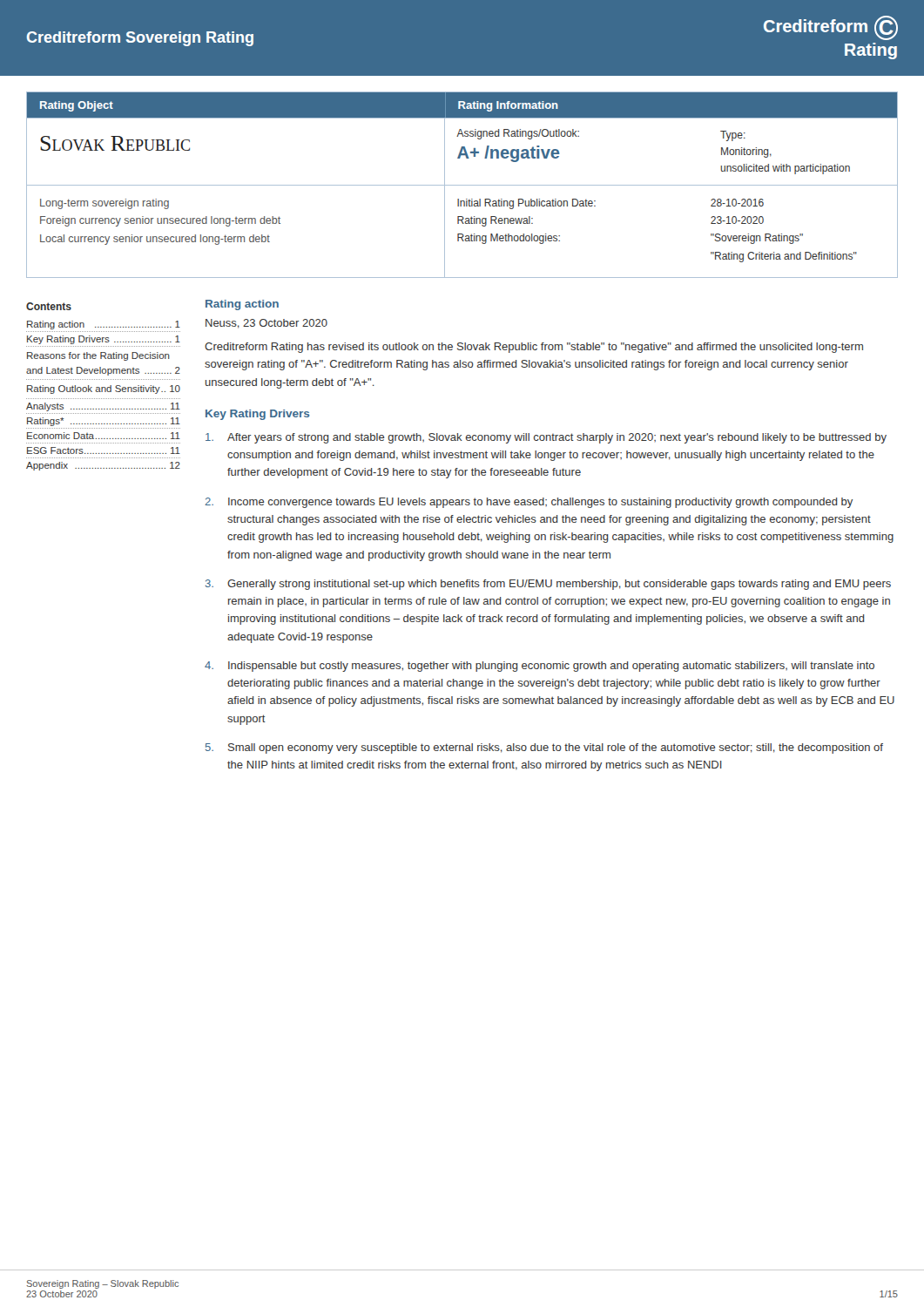Screen dimensions: 1307x924
Task: Click on the table containing "Rating Object Rating Information Slovak"
Action: (462, 185)
